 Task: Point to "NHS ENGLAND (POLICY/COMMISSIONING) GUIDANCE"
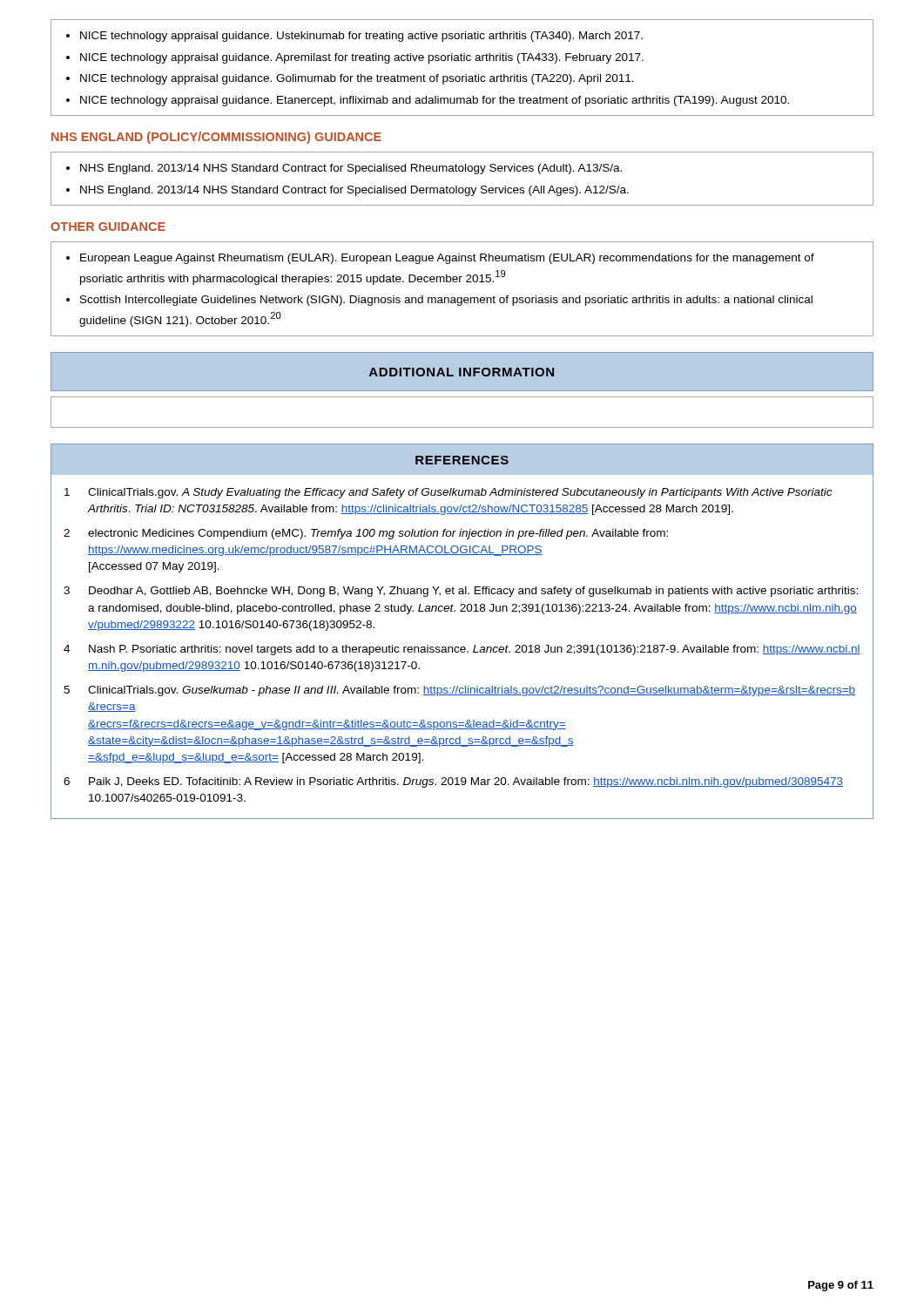pos(216,137)
